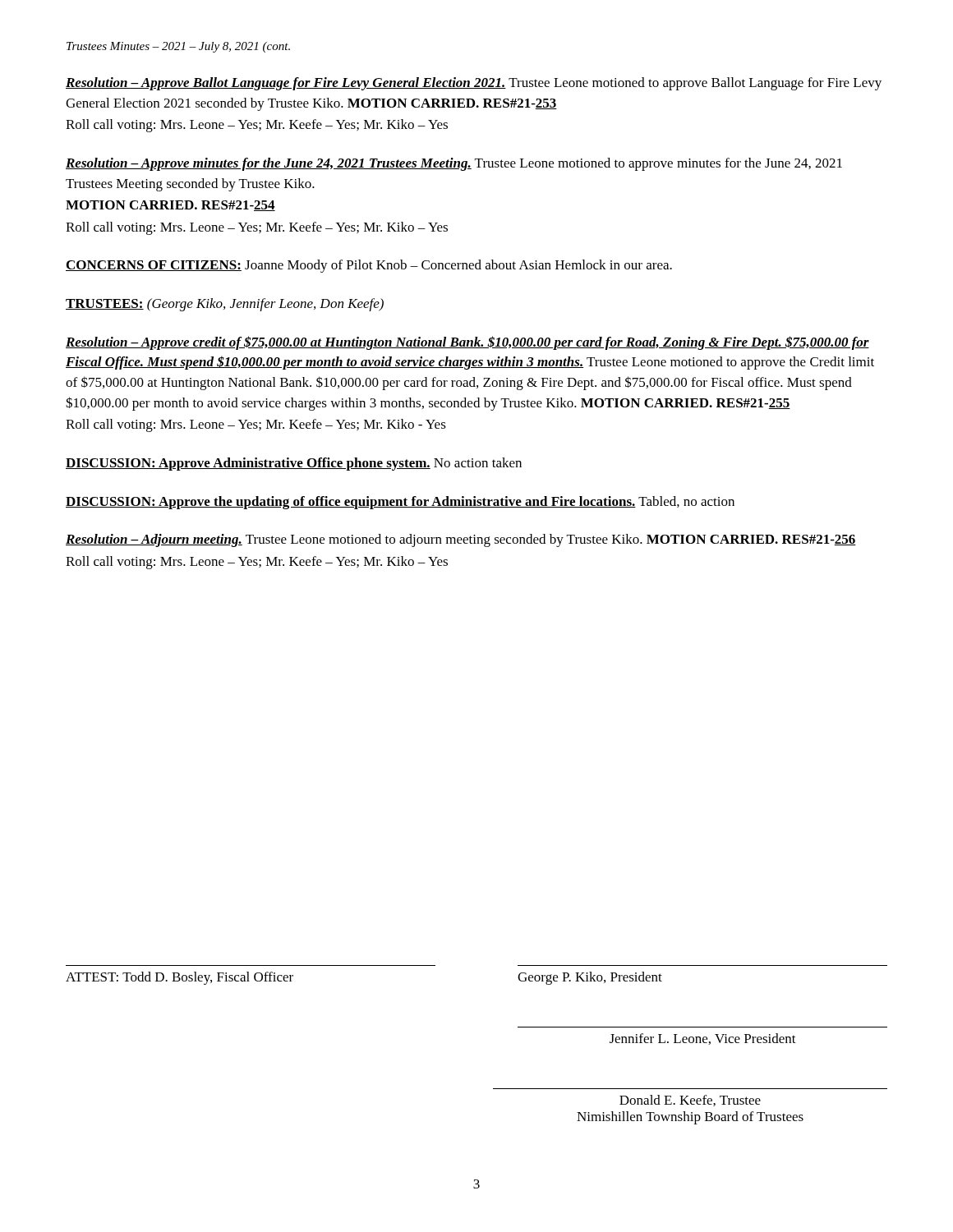Click on the region starting "Resolution – Adjourn"
The width and height of the screenshot is (953, 1232).
(x=476, y=551)
